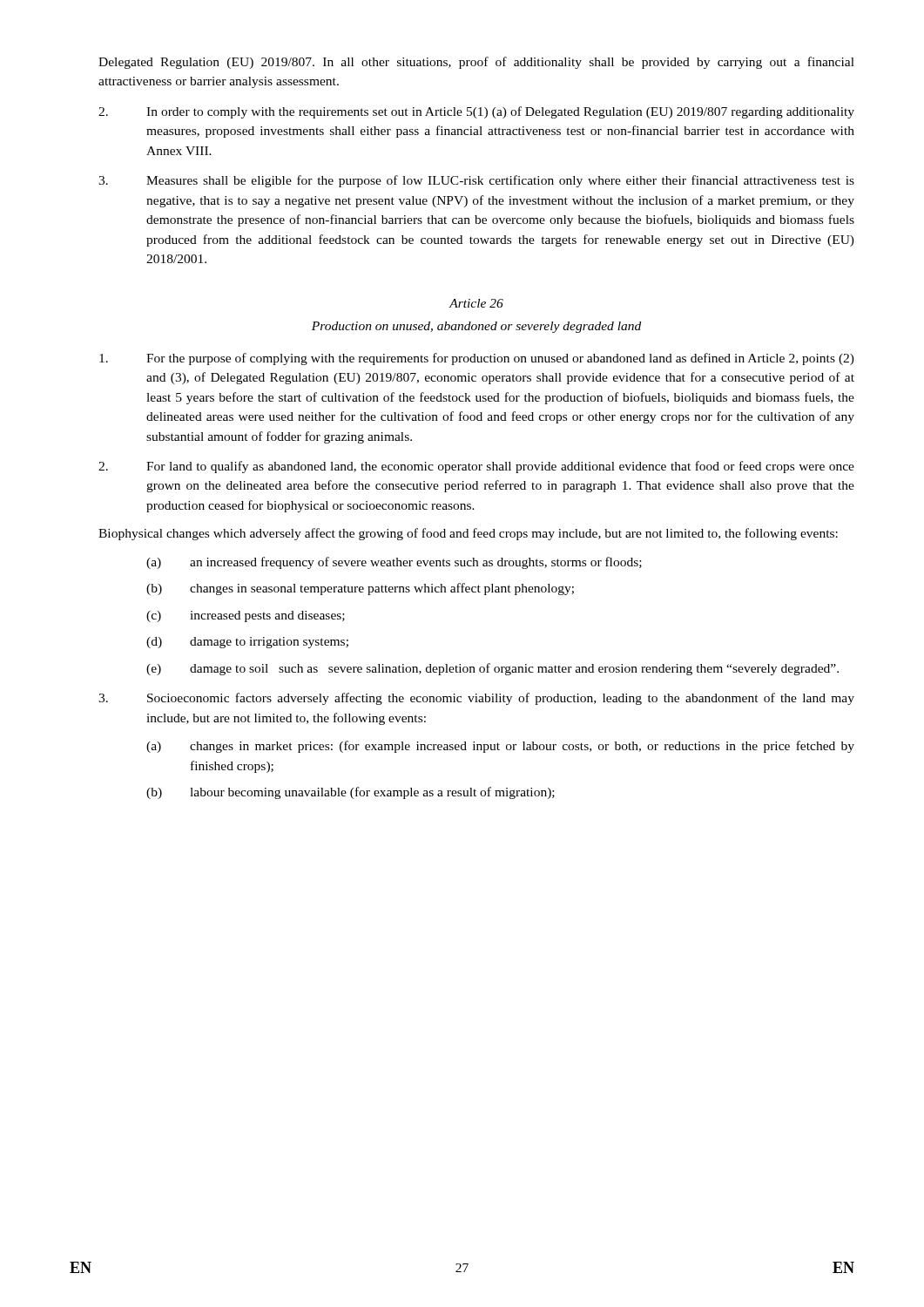Find the region starting "(b) labour becoming"
The width and height of the screenshot is (924, 1307).
(x=500, y=792)
